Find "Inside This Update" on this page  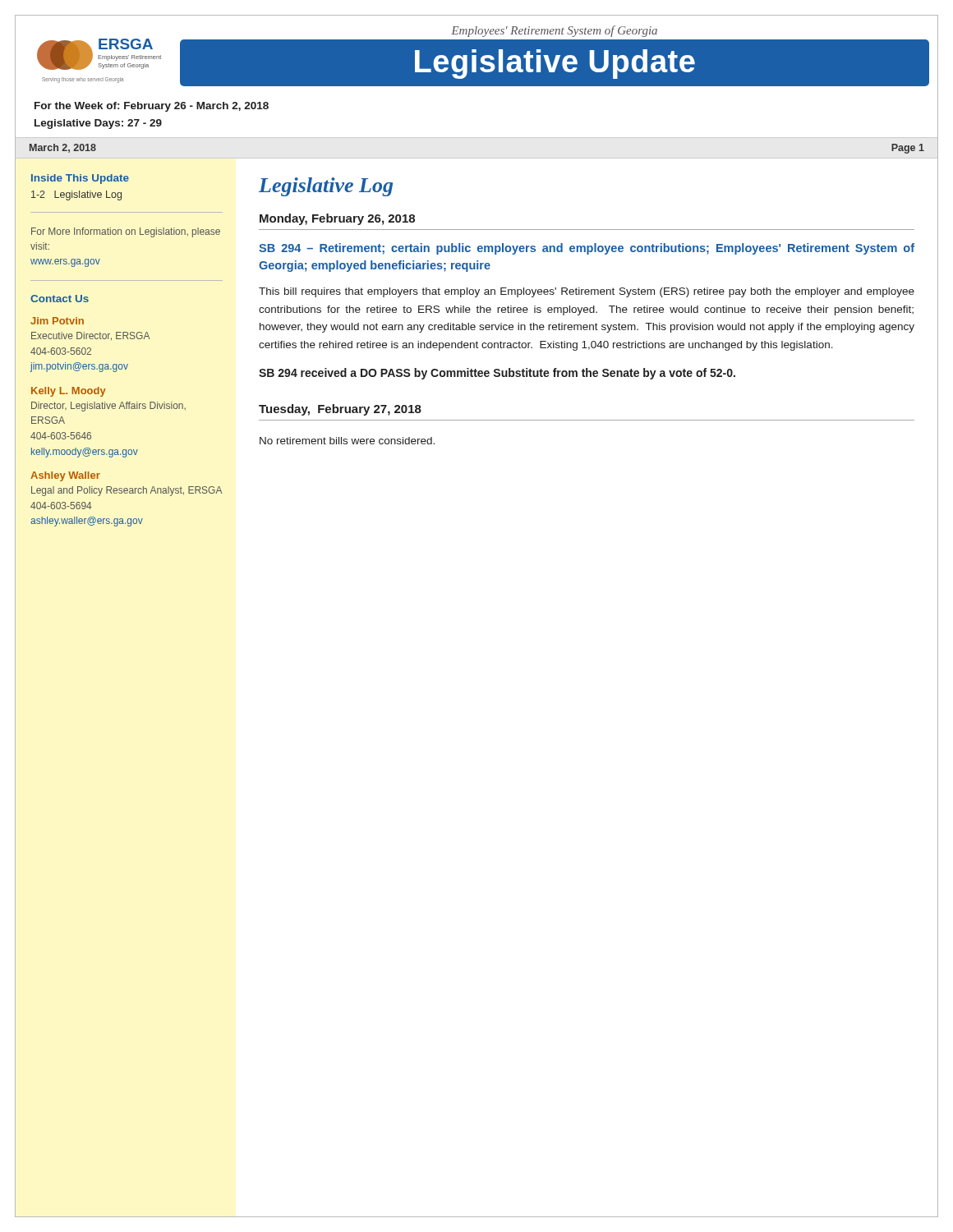pos(80,178)
